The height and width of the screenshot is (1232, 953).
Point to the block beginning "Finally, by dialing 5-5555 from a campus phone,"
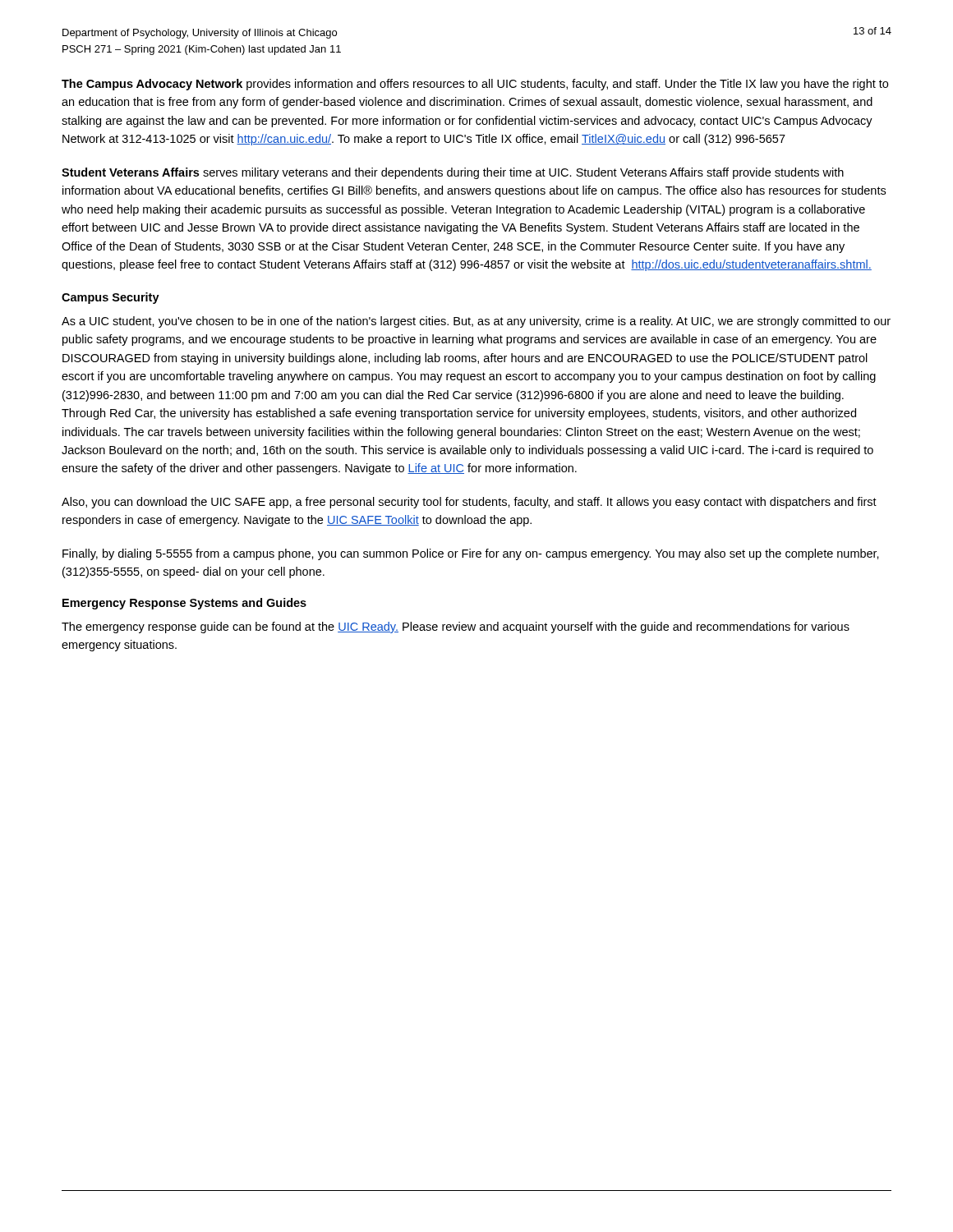(471, 563)
